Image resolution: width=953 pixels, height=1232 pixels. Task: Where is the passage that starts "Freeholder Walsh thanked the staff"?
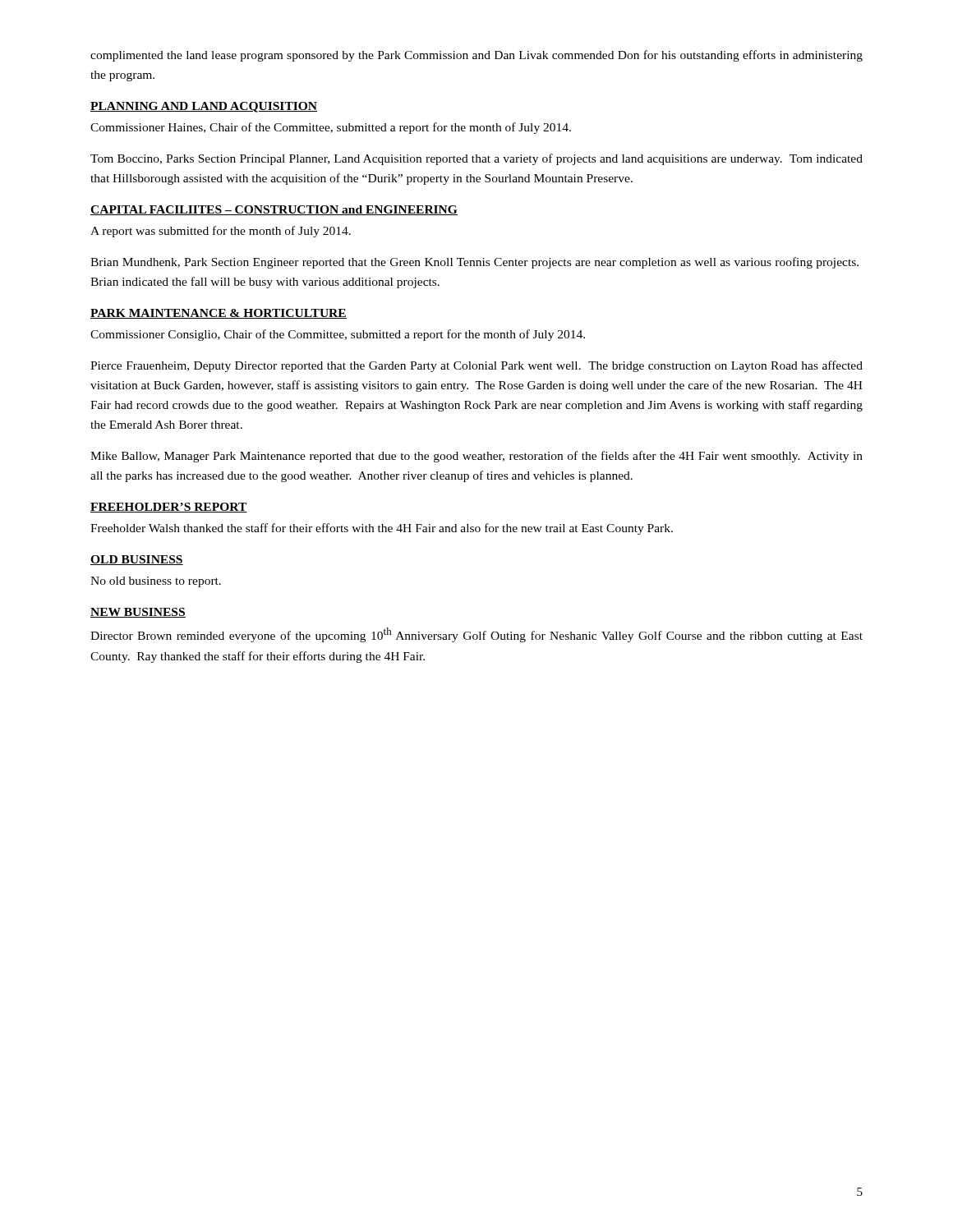pos(382,528)
